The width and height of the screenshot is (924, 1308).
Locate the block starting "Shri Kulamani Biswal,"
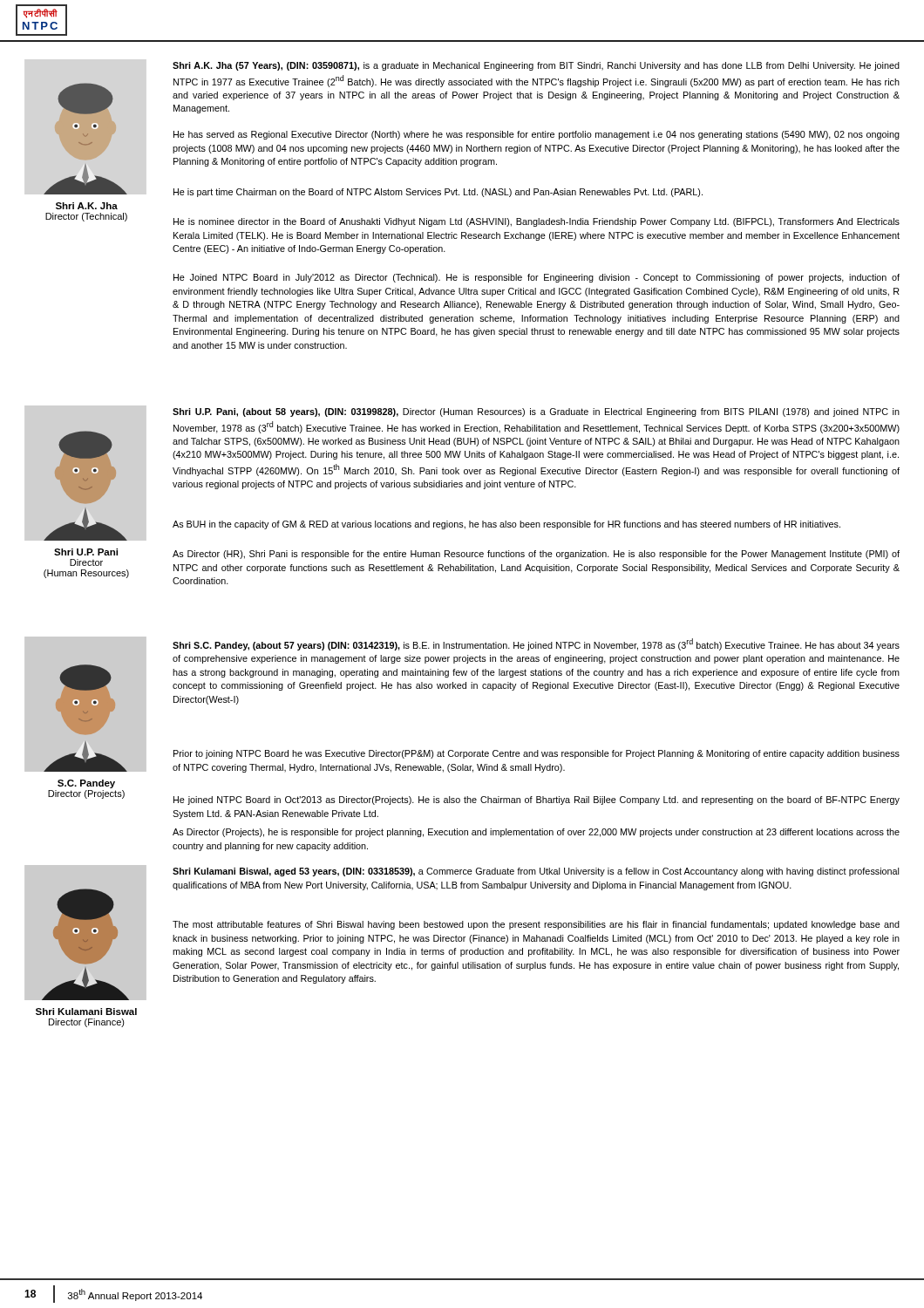pyautogui.click(x=536, y=878)
